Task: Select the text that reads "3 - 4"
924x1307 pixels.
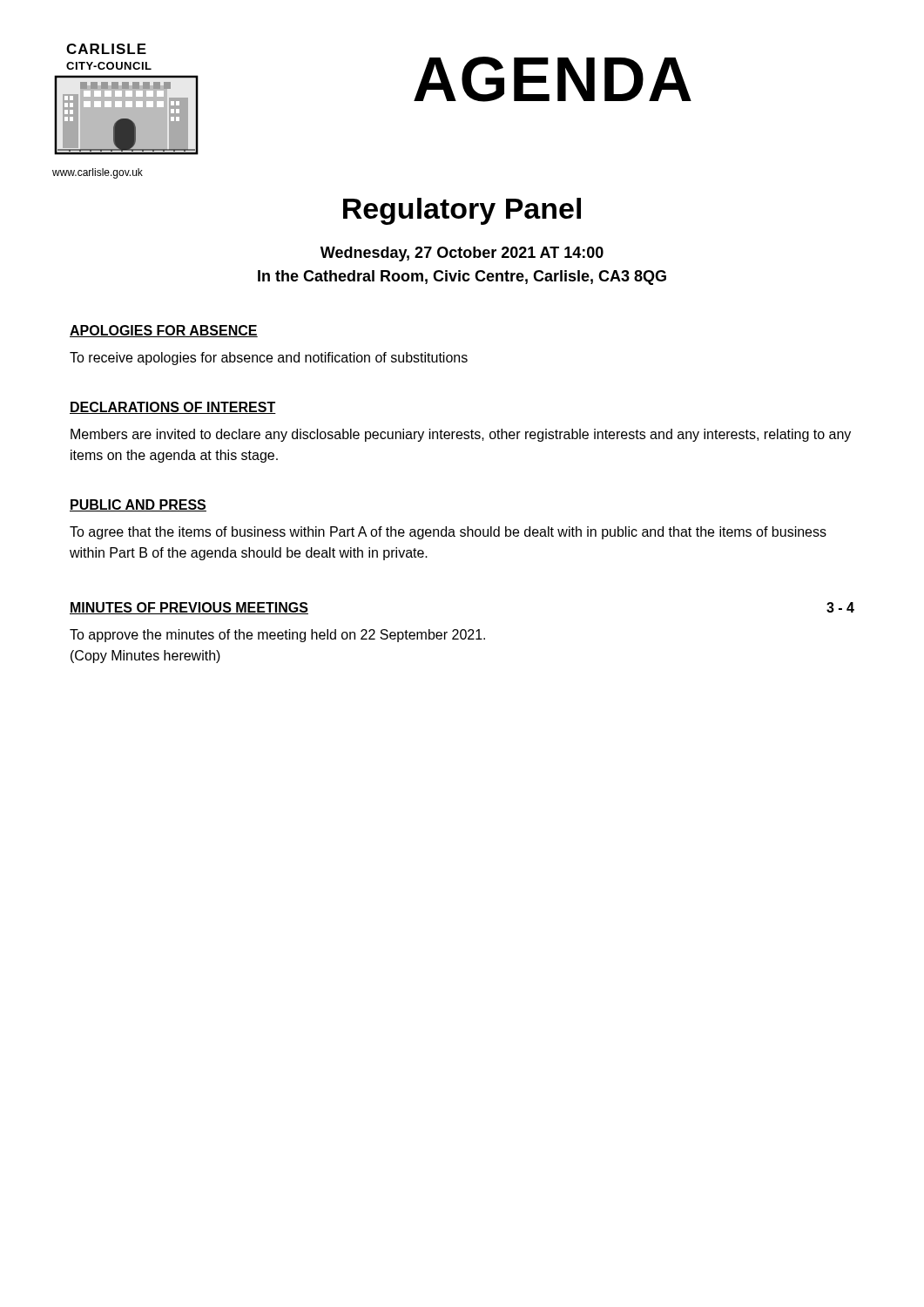Action: coord(840,608)
